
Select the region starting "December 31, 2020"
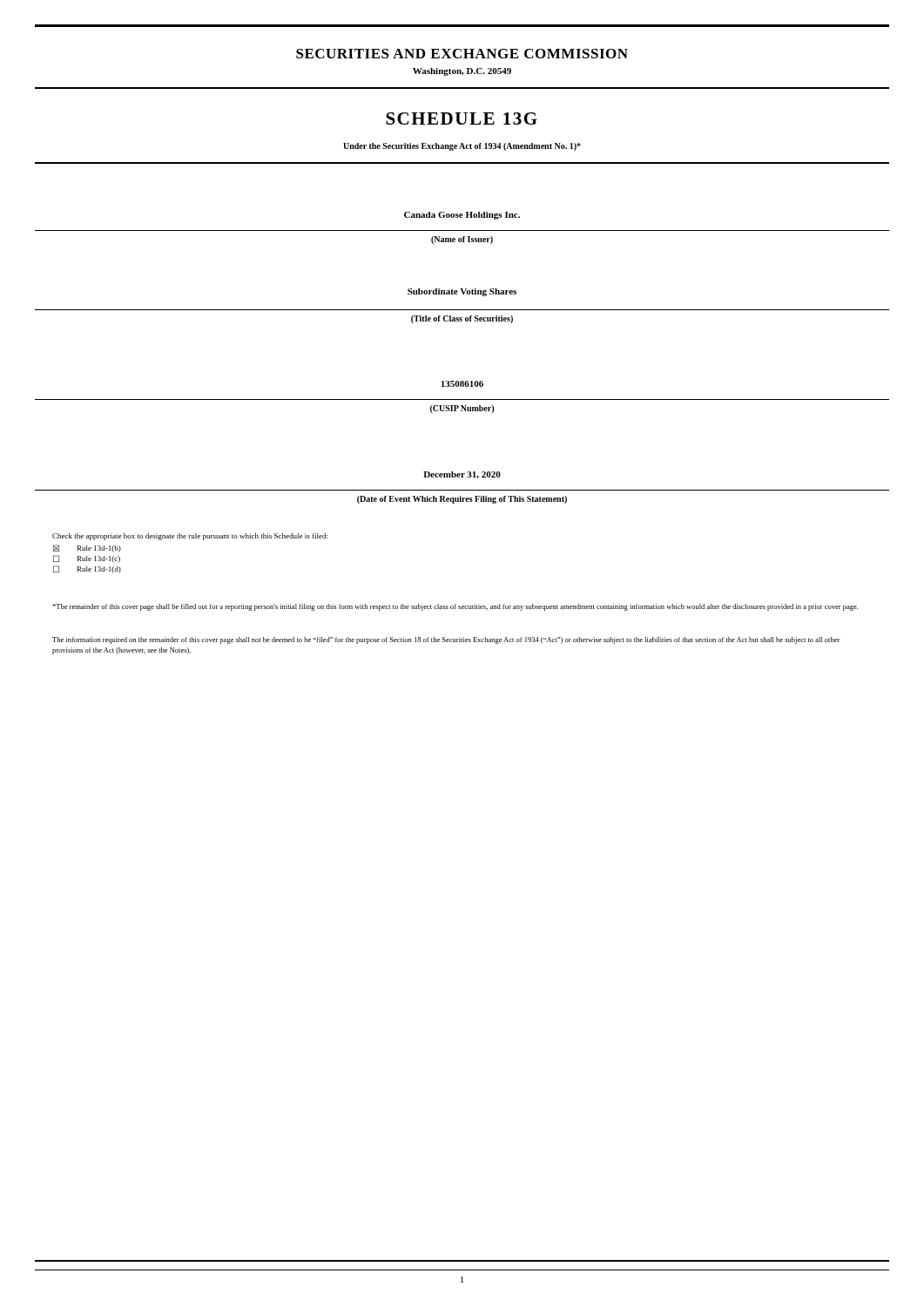(462, 466)
